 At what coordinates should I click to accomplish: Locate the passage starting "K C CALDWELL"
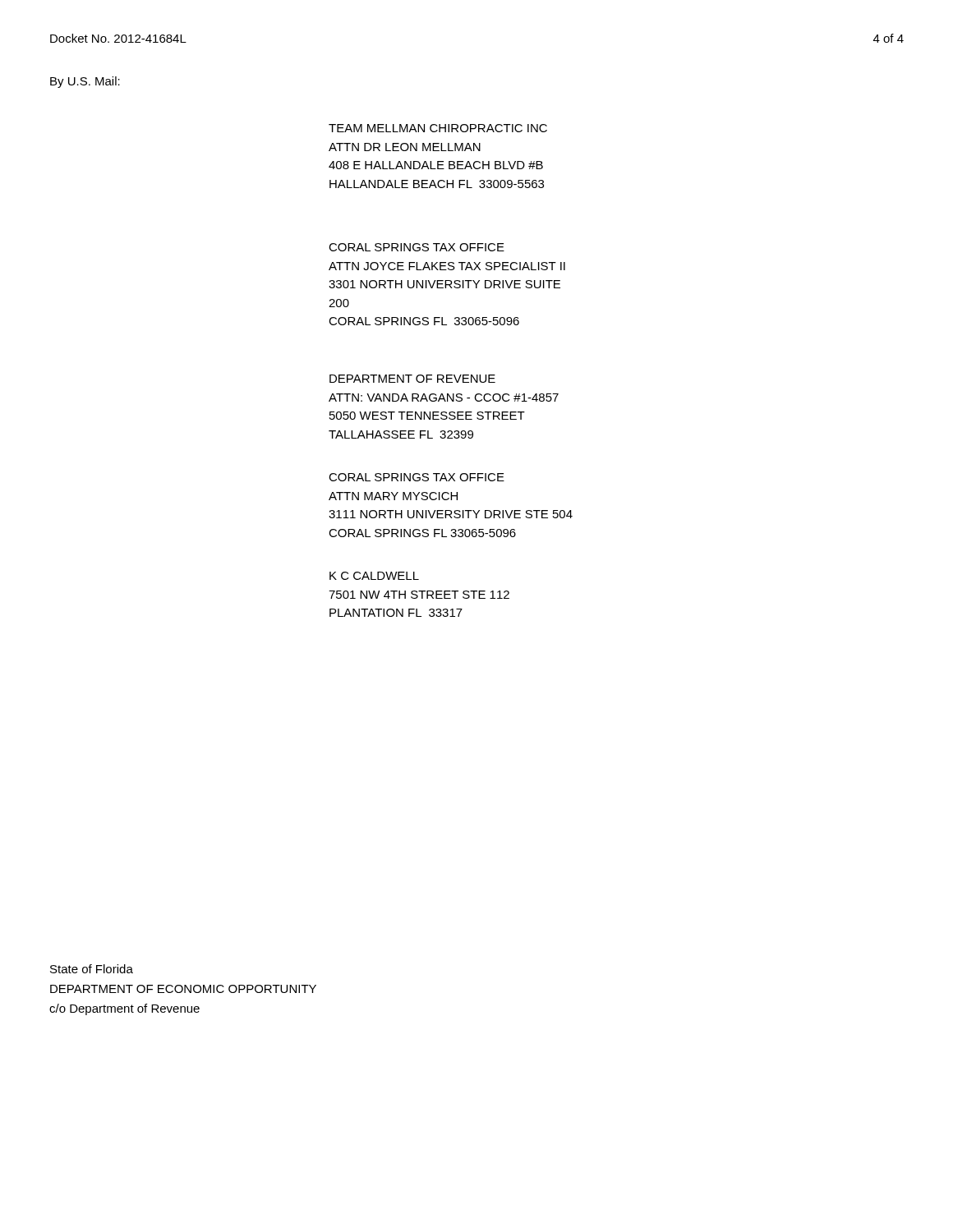pos(419,594)
